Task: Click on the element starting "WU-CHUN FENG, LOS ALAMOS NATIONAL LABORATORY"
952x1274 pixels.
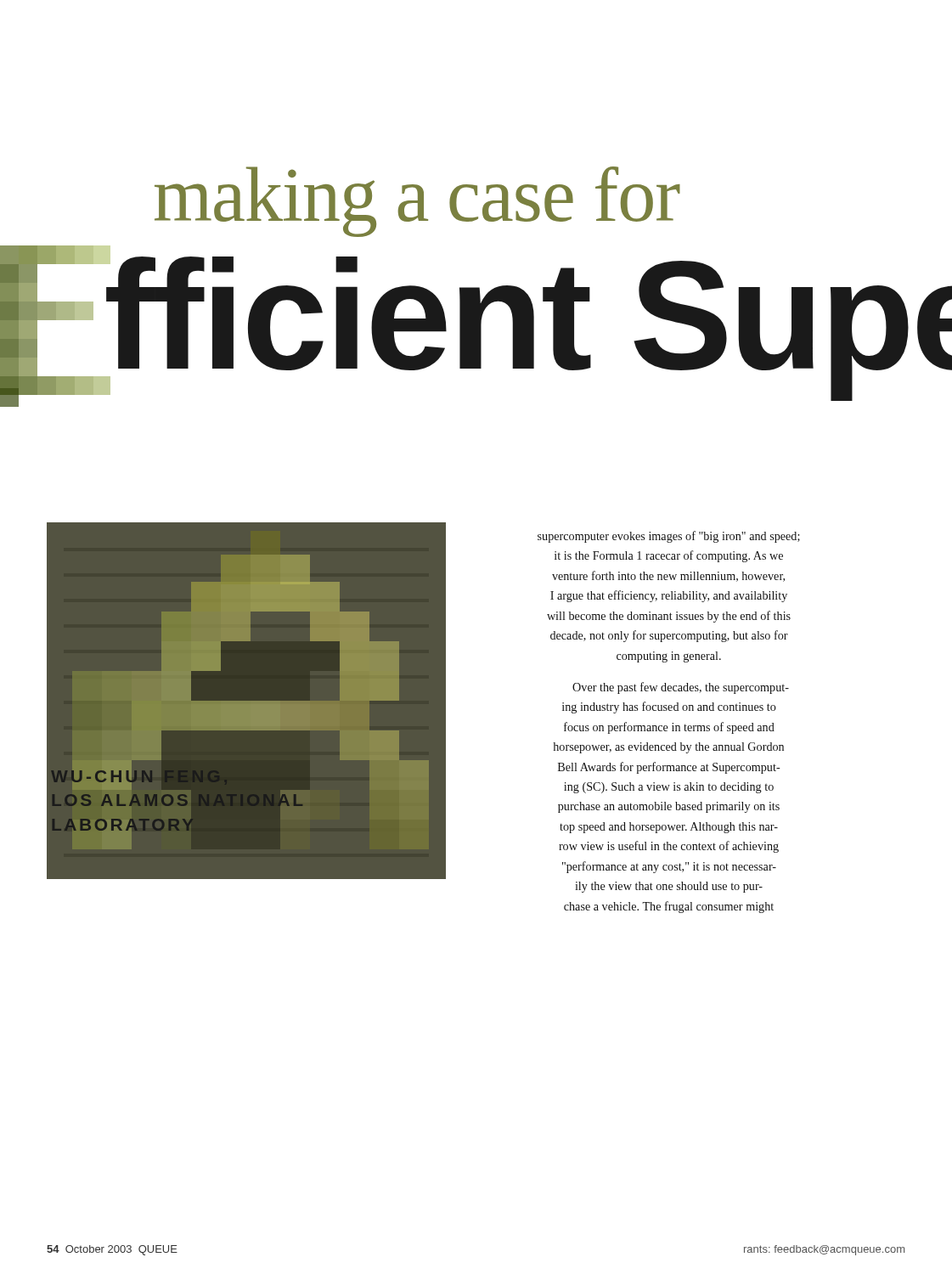Action: coord(229,801)
